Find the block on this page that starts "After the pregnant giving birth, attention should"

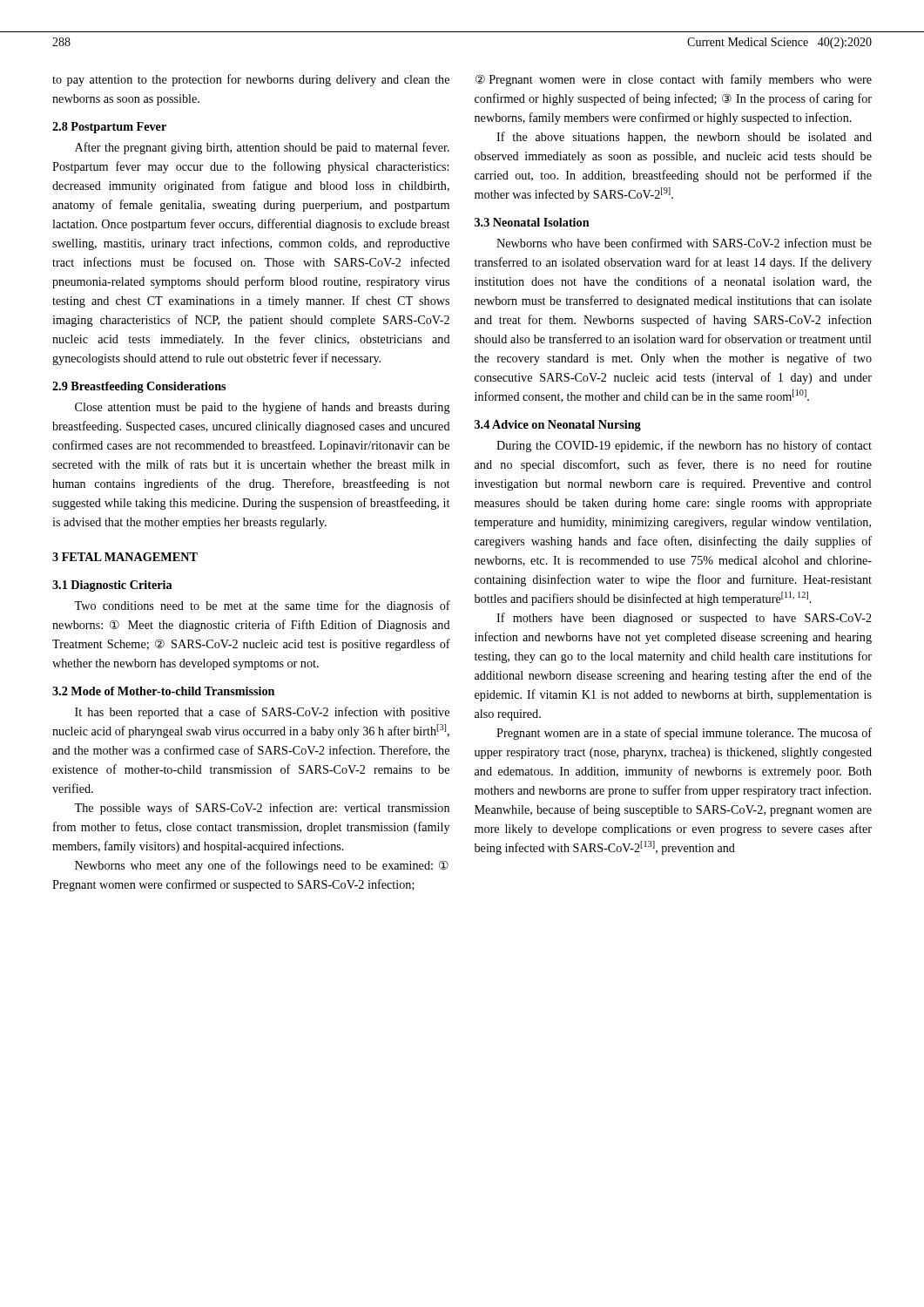click(x=251, y=253)
